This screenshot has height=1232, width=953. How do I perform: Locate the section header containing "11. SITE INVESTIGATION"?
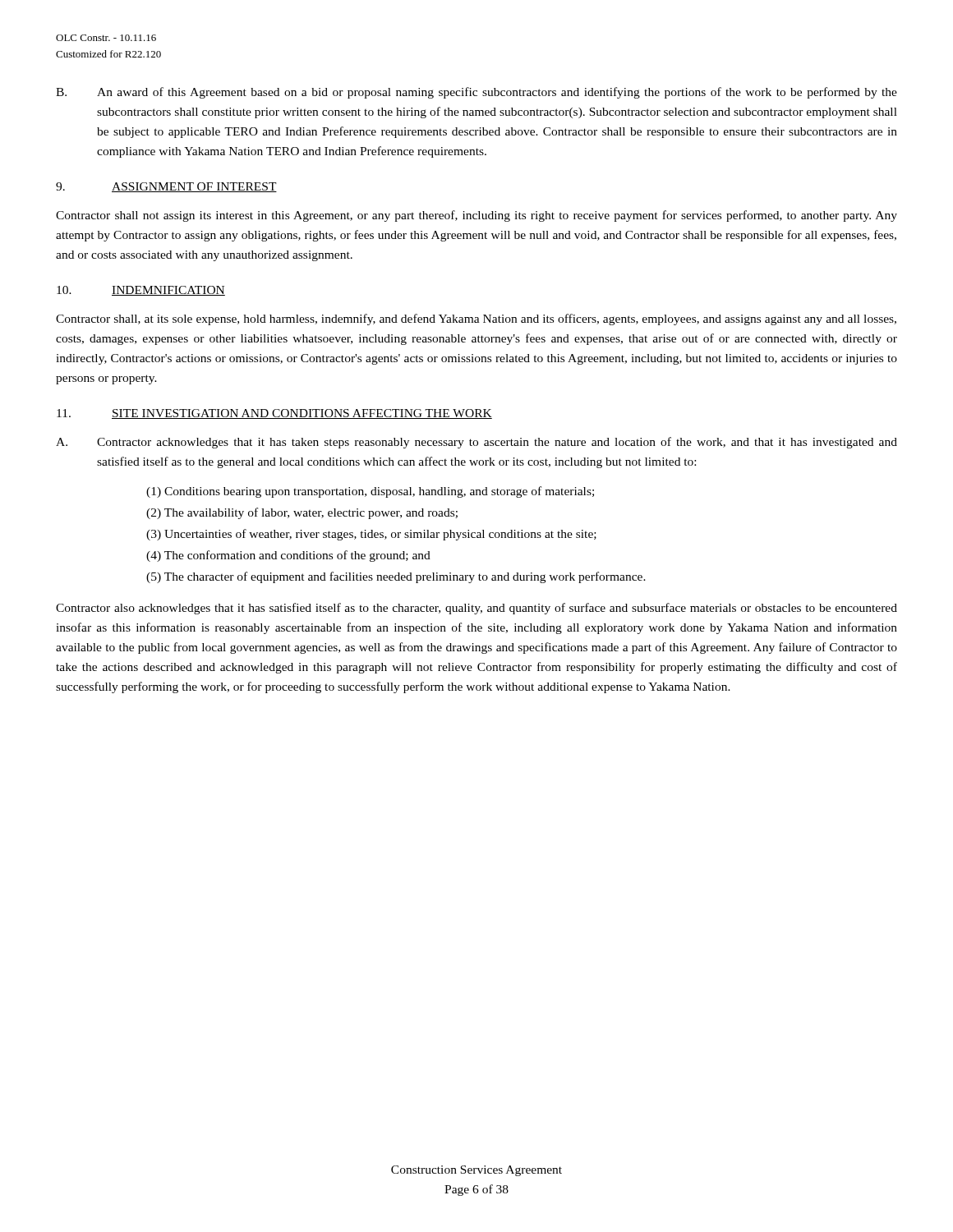coord(274,413)
